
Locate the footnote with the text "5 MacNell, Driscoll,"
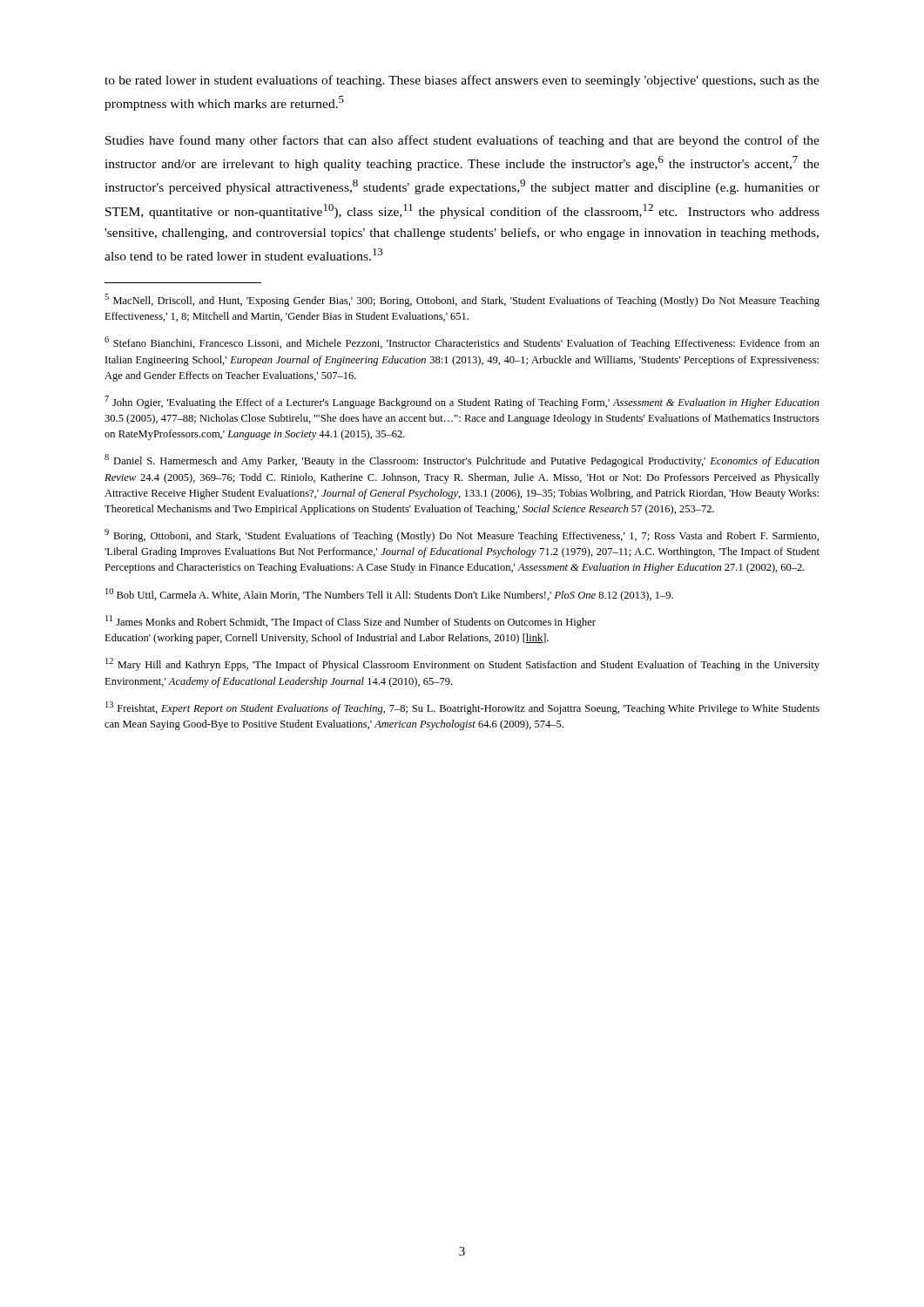[x=462, y=307]
